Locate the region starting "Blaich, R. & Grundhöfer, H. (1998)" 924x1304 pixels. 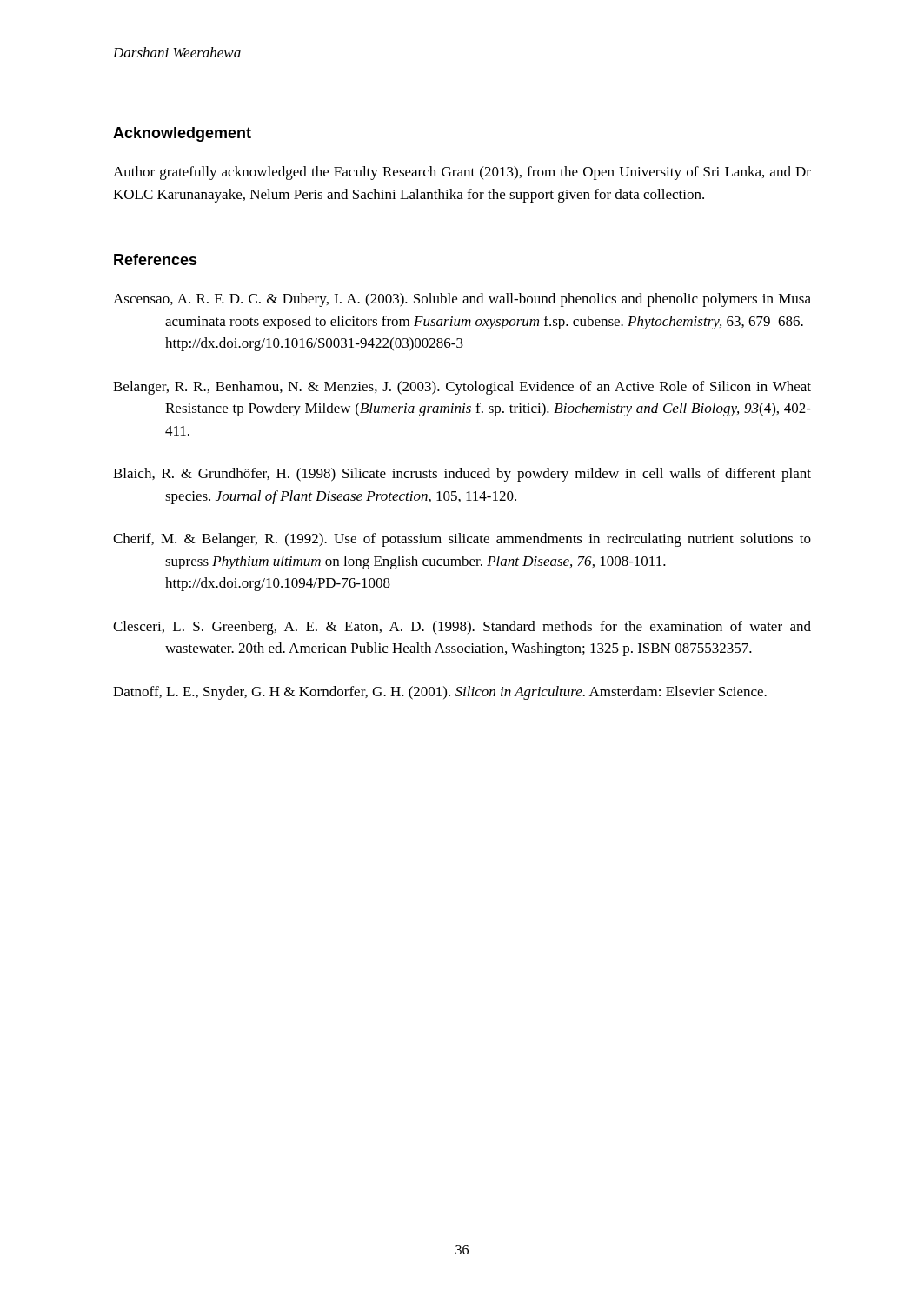click(x=462, y=484)
